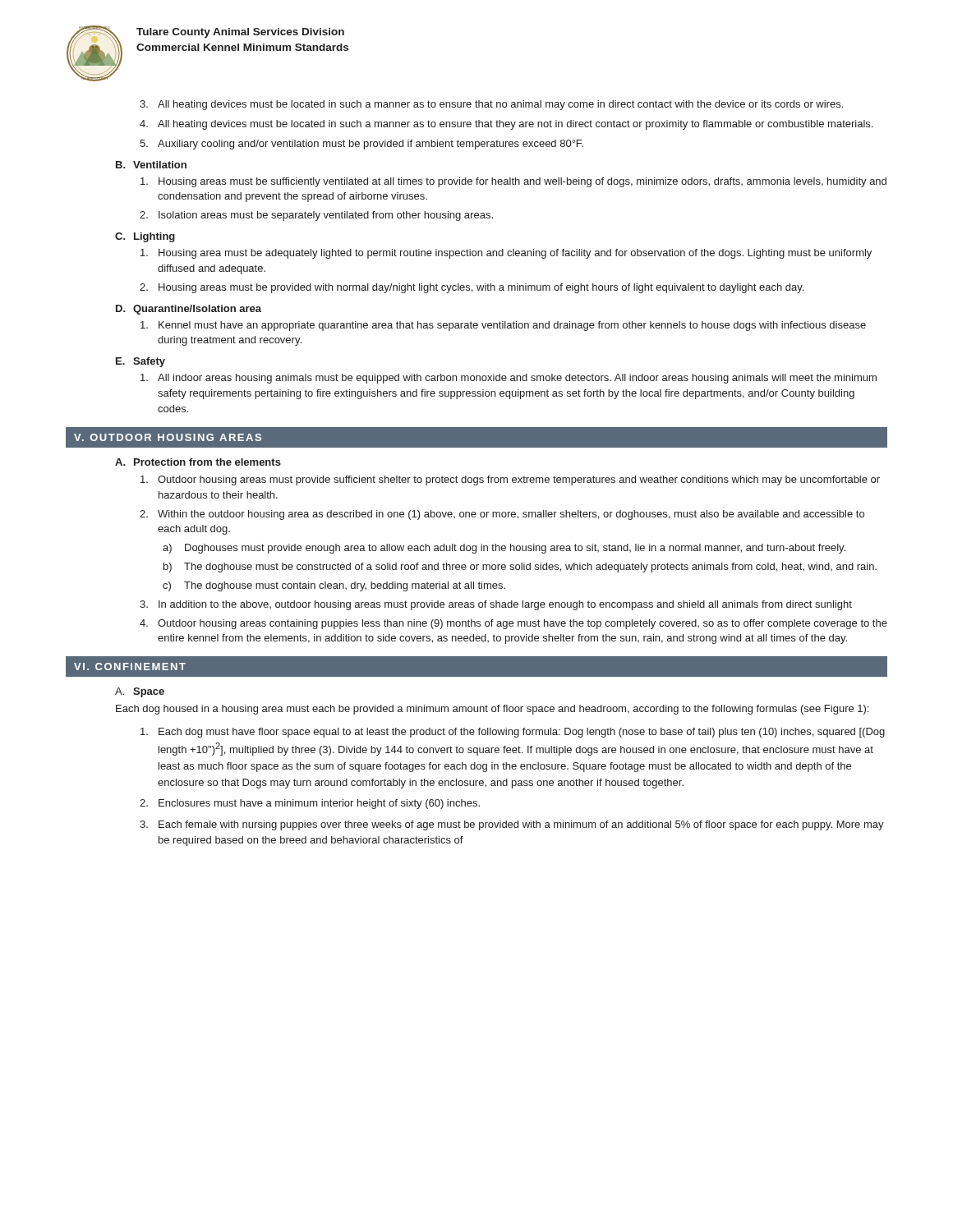Select the section header with the text "D. Quarantine/Isolation area"

click(x=188, y=308)
